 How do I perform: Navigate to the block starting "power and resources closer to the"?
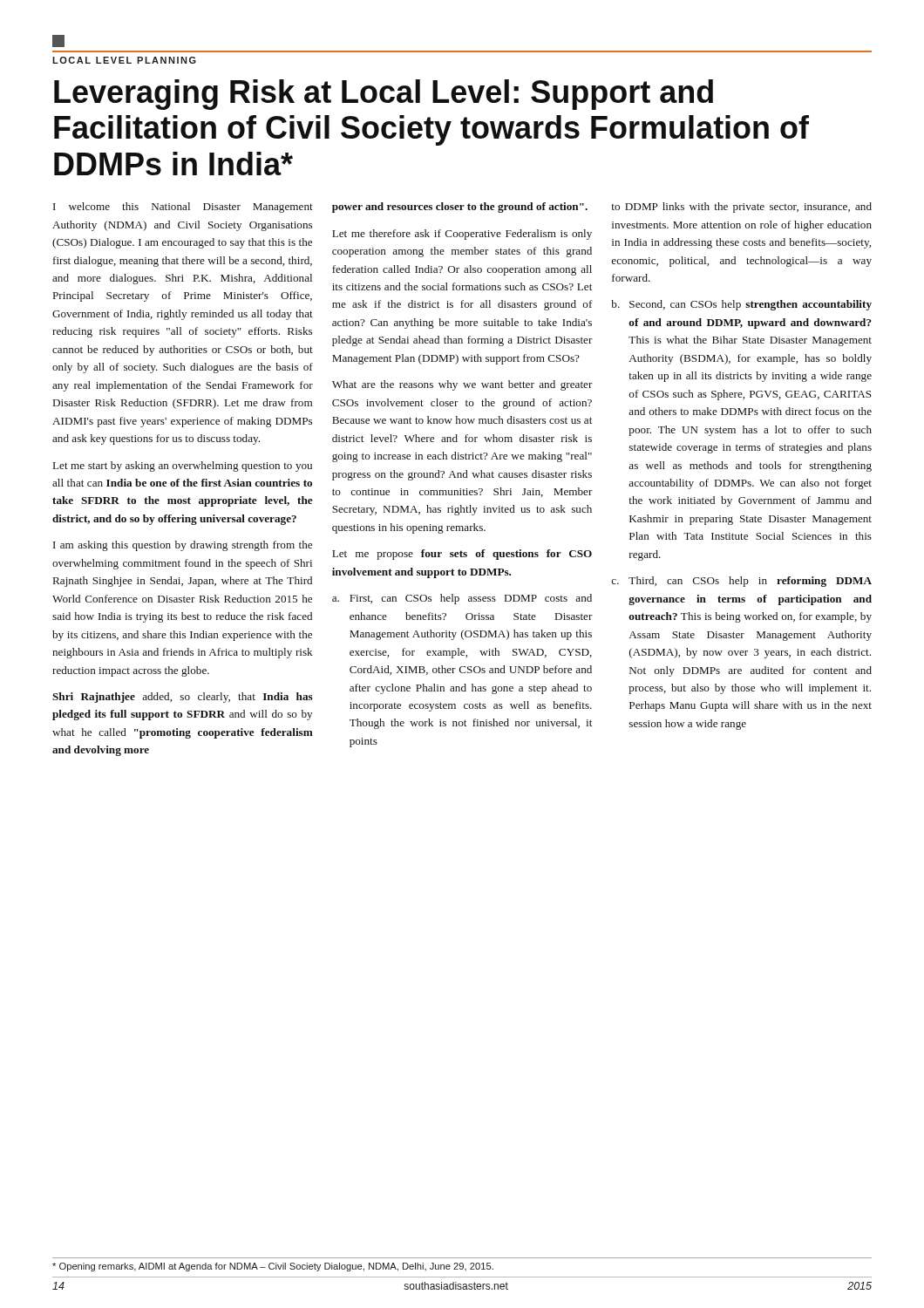point(462,390)
